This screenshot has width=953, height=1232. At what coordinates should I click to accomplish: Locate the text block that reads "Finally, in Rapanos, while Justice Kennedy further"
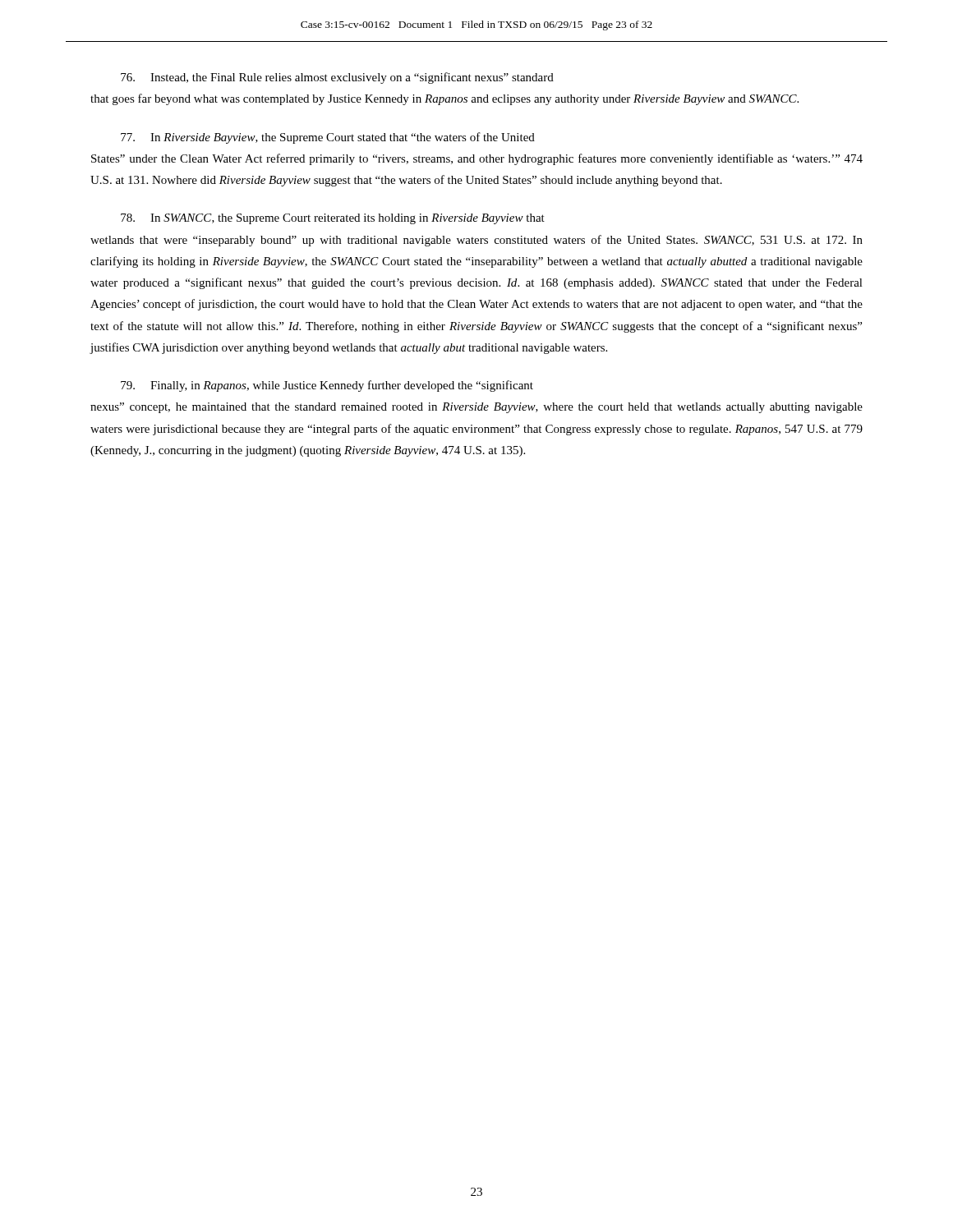[x=476, y=418]
